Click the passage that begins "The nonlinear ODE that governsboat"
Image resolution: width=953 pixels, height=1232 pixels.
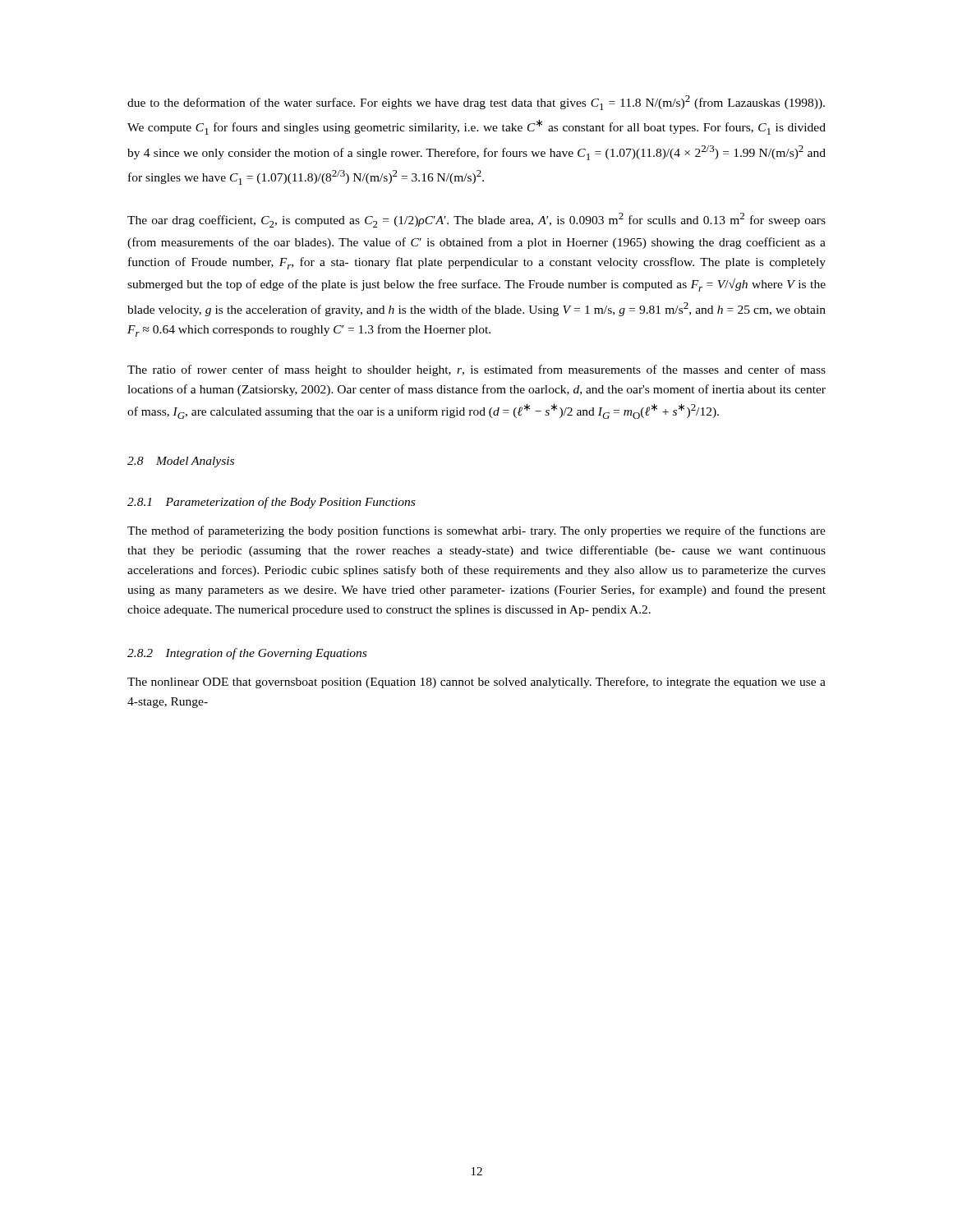click(476, 691)
